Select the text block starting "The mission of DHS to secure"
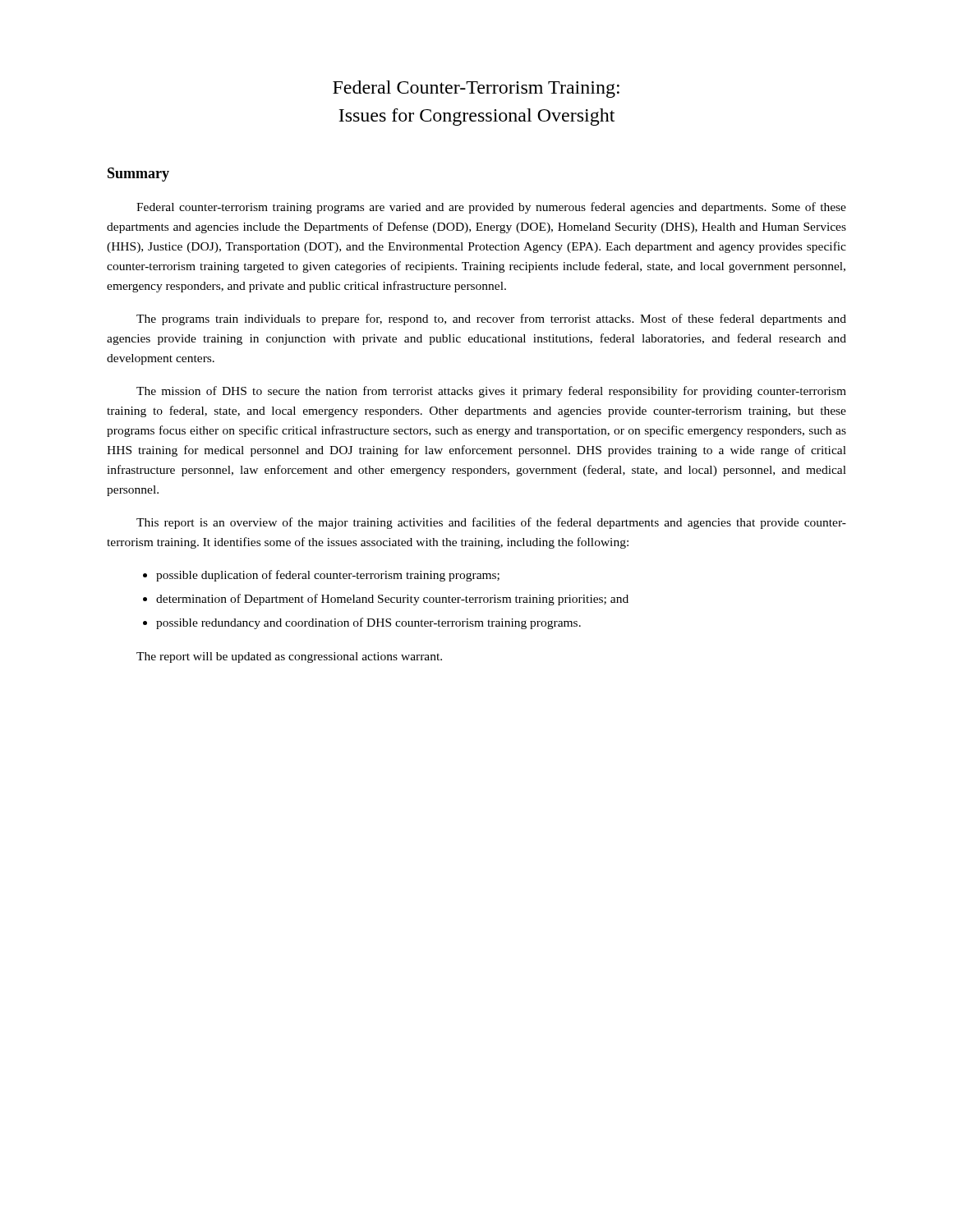953x1232 pixels. click(476, 440)
